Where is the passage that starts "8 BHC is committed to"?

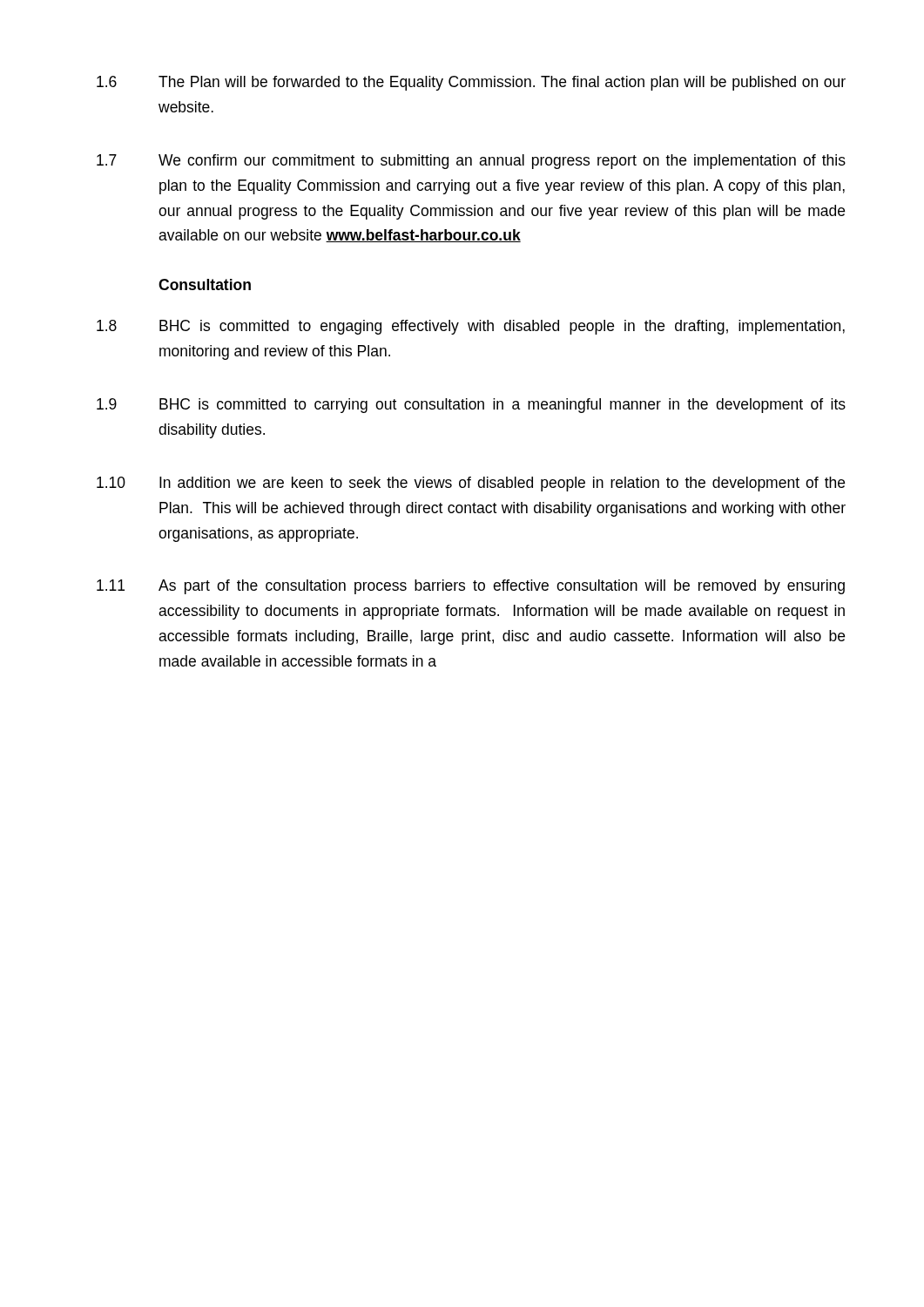click(x=471, y=339)
